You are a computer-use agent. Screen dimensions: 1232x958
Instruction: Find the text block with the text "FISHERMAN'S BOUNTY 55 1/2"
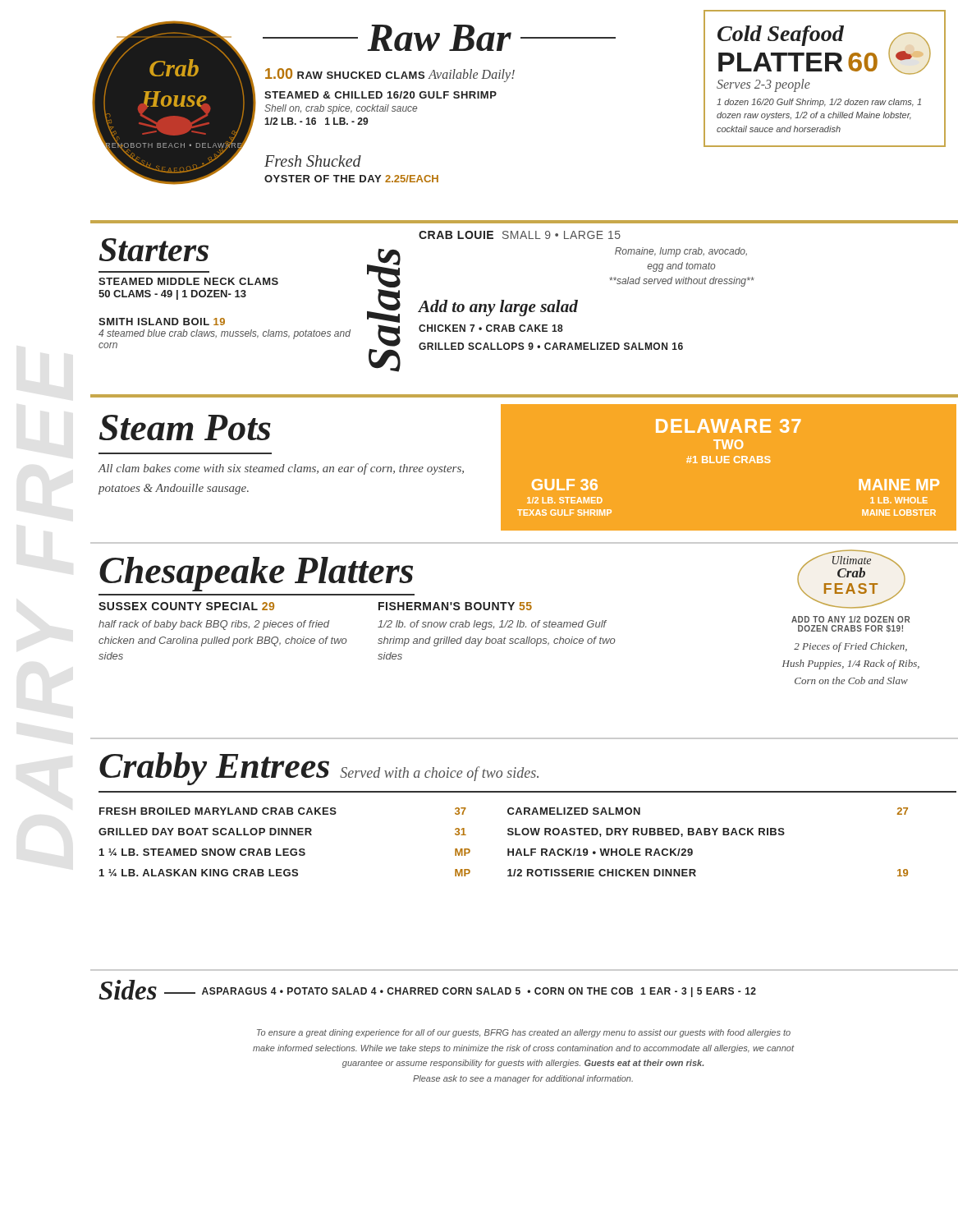(509, 632)
